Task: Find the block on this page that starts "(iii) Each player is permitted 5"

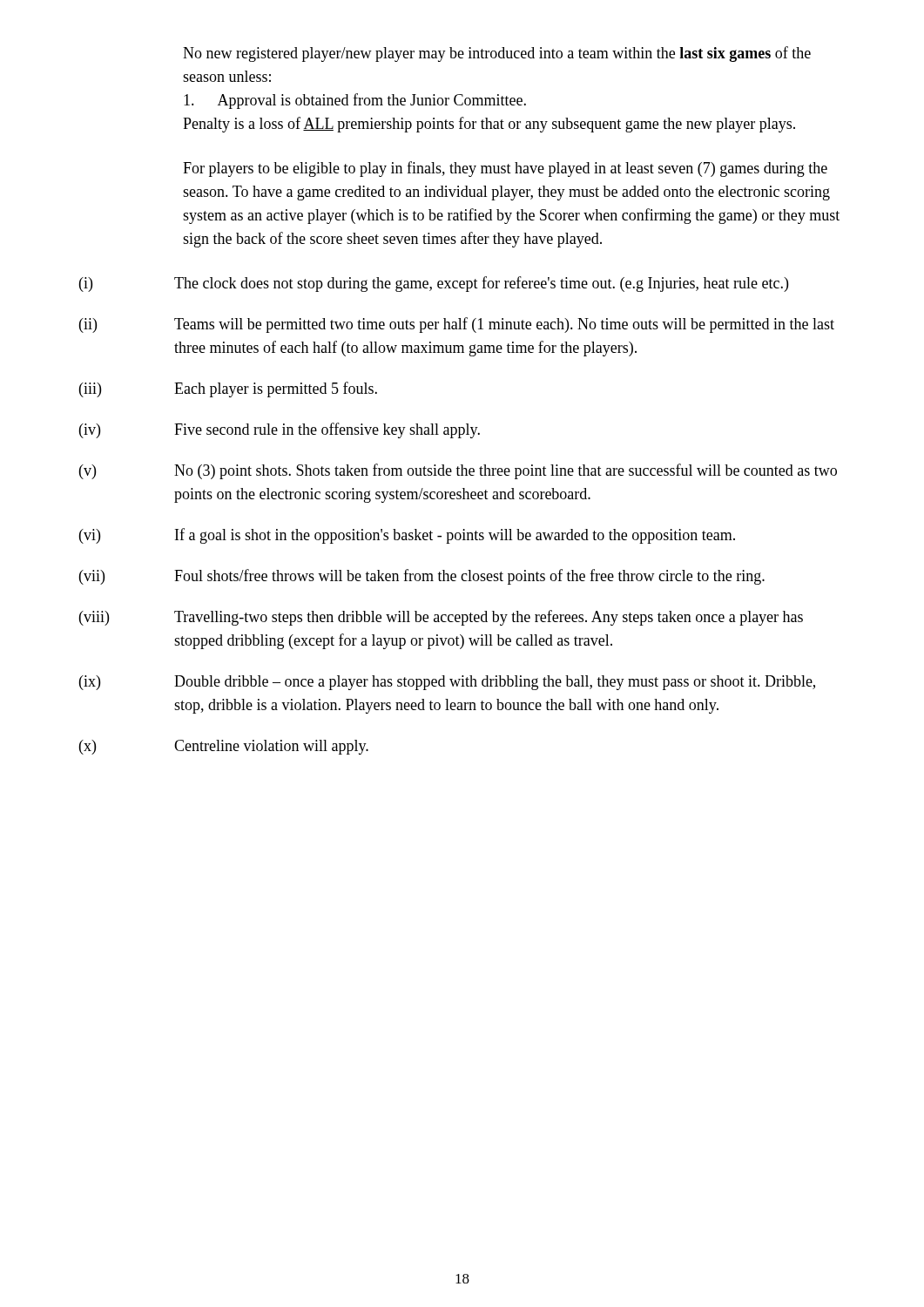Action: [228, 389]
